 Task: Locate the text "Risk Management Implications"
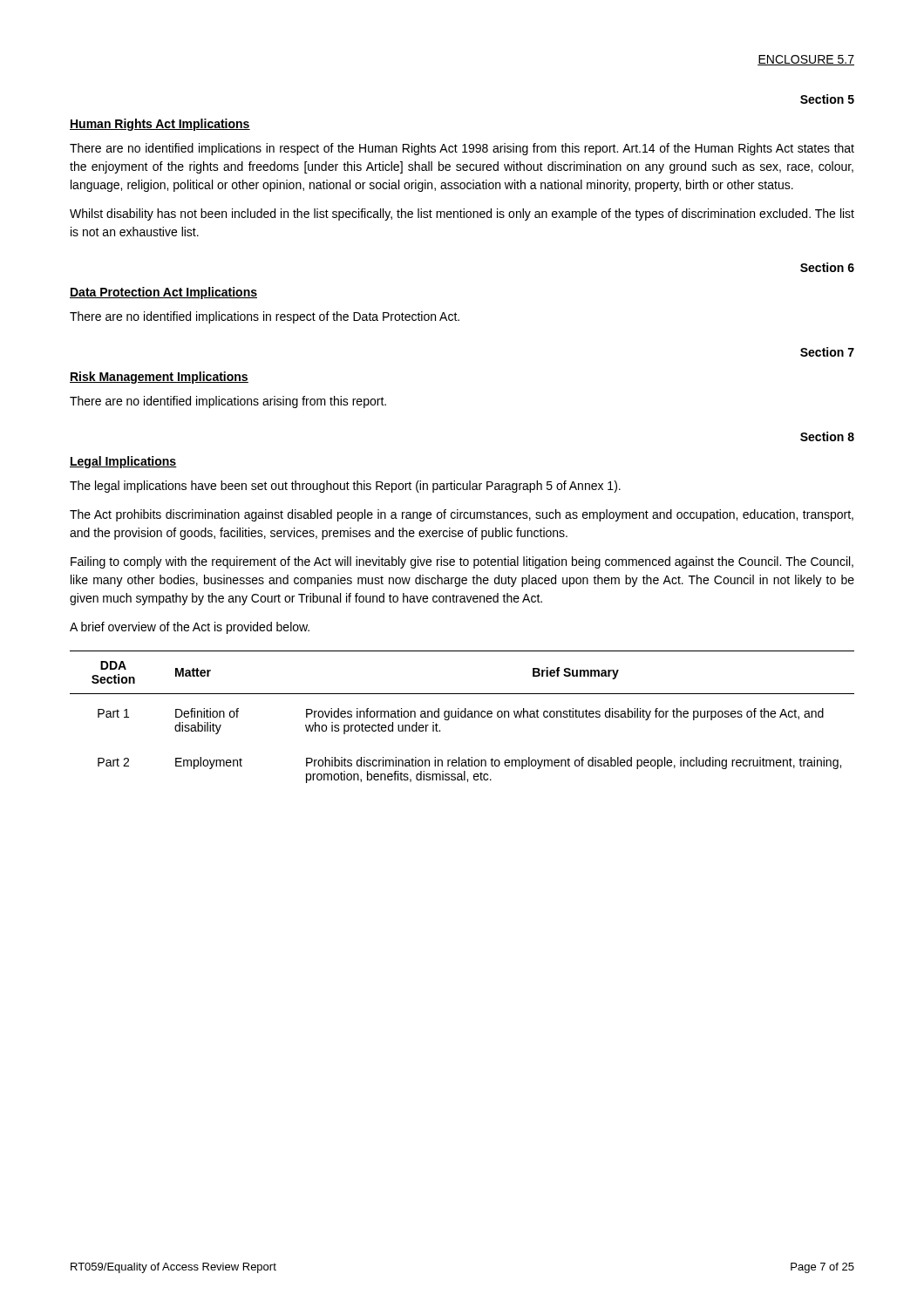[x=159, y=377]
